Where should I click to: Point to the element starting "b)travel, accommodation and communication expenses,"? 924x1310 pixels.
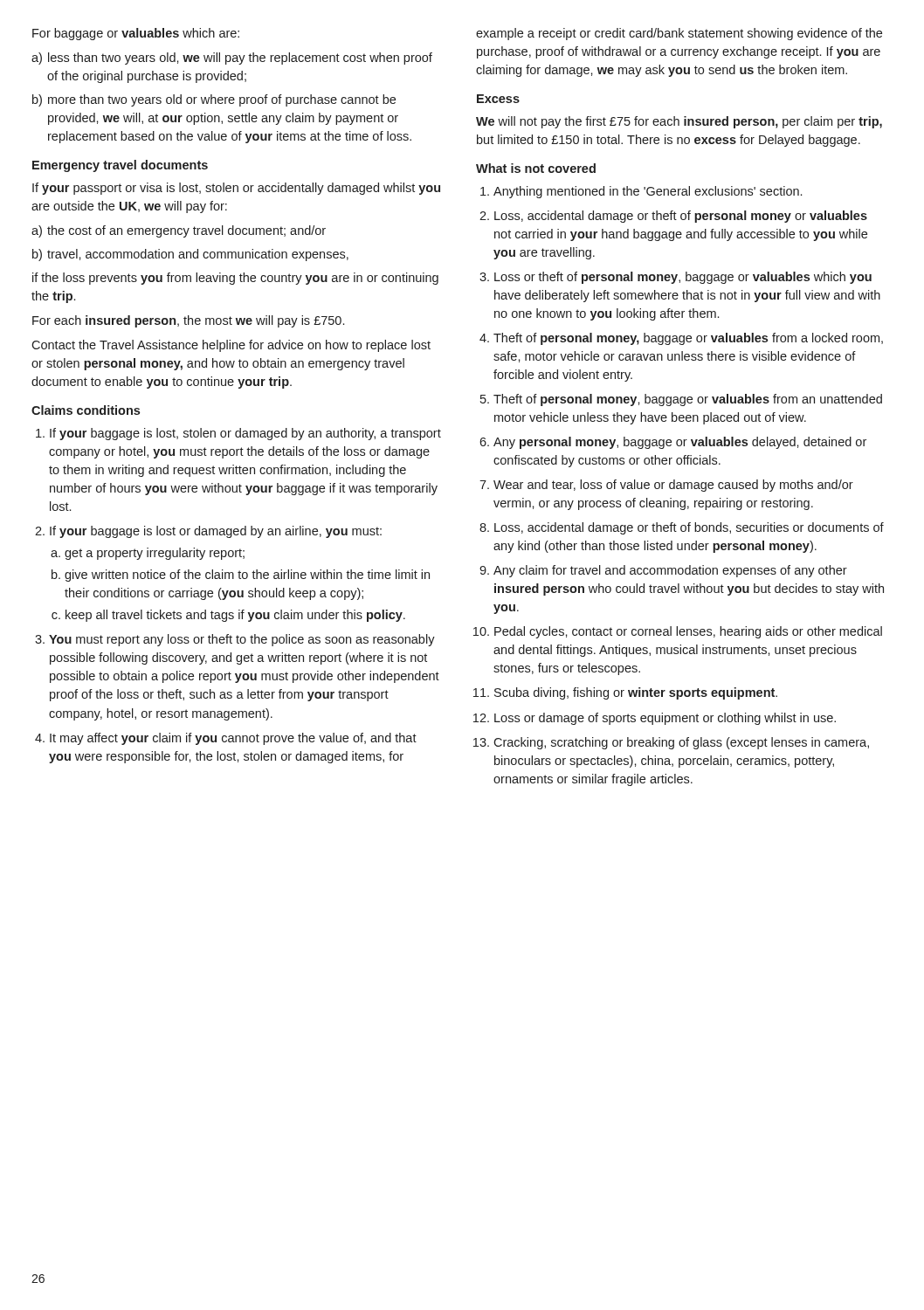(237, 255)
